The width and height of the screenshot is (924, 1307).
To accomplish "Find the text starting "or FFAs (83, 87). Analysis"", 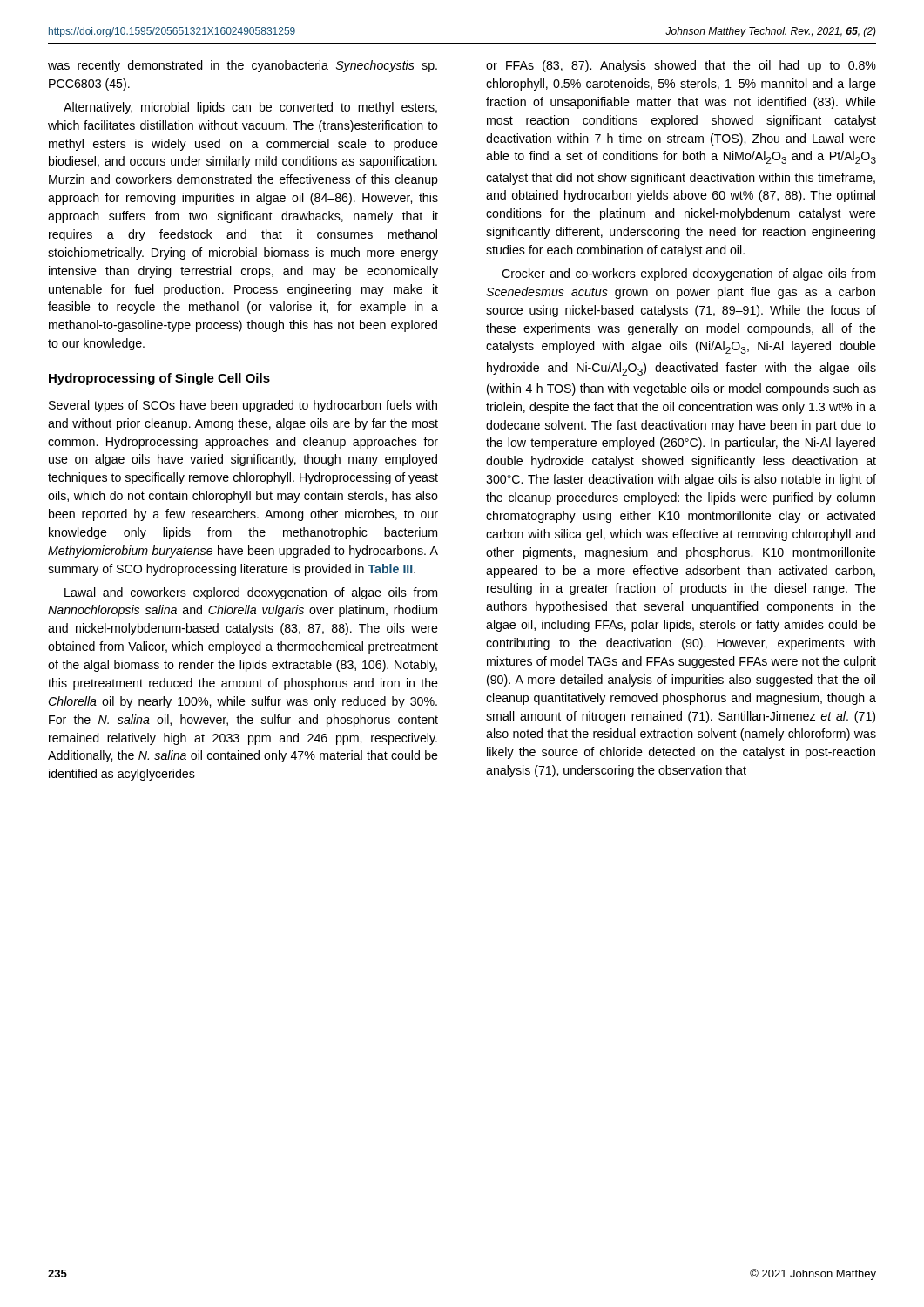I will point(681,418).
